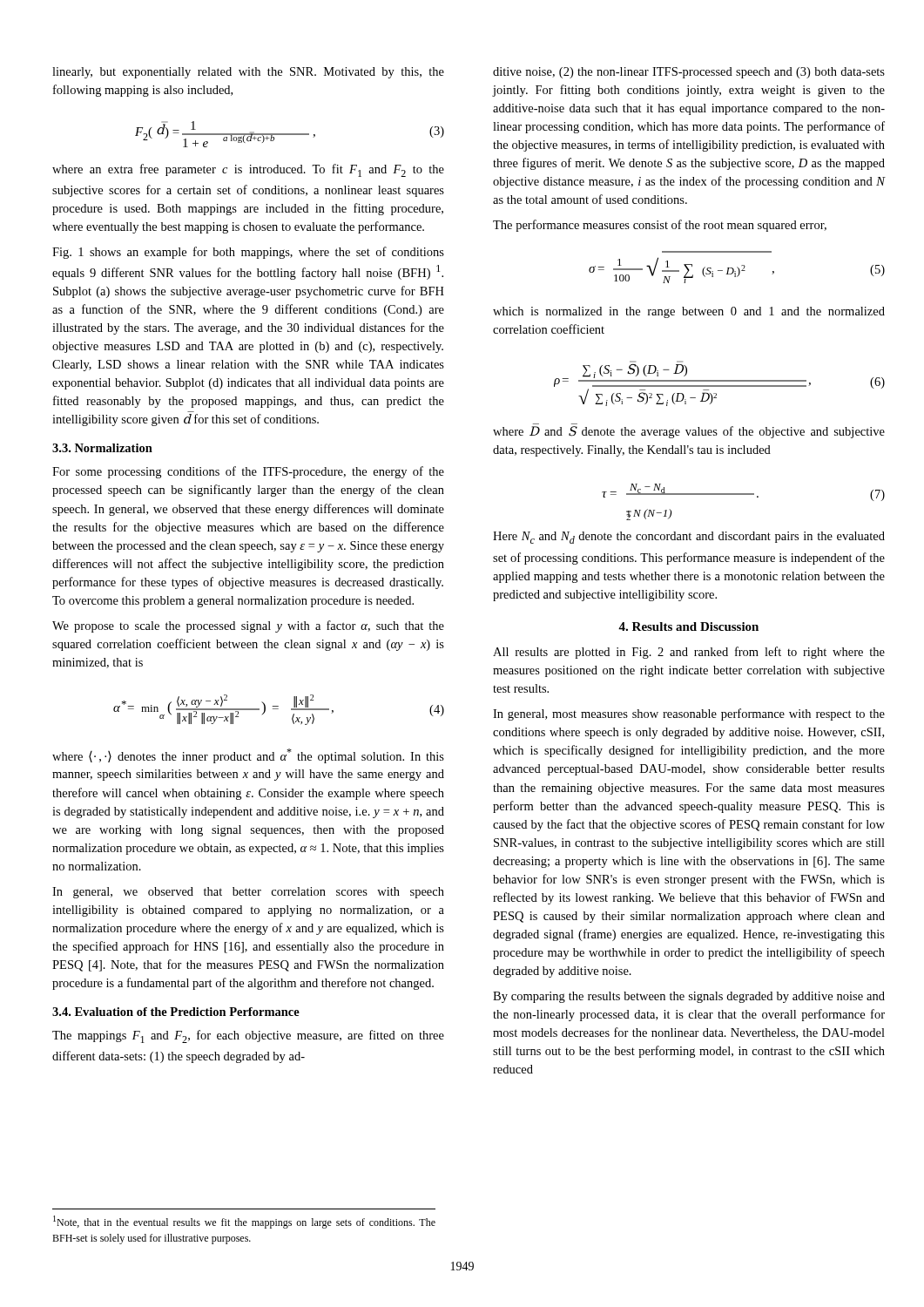The width and height of the screenshot is (924, 1307).
Task: Locate the formula with the text "τ = Nc − Nd 1"
Action: tap(743, 495)
